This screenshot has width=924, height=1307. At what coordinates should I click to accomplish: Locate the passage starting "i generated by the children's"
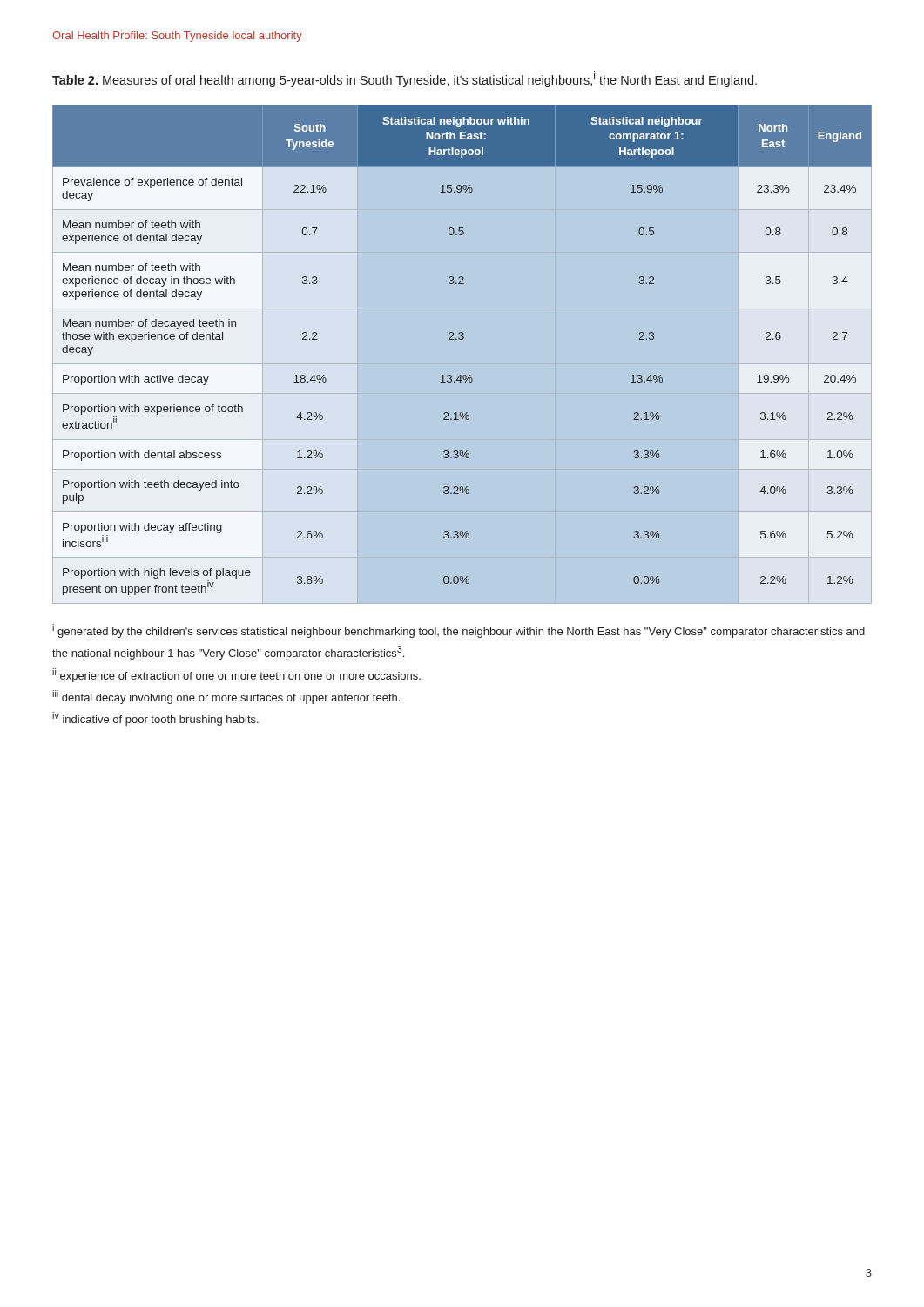(459, 641)
